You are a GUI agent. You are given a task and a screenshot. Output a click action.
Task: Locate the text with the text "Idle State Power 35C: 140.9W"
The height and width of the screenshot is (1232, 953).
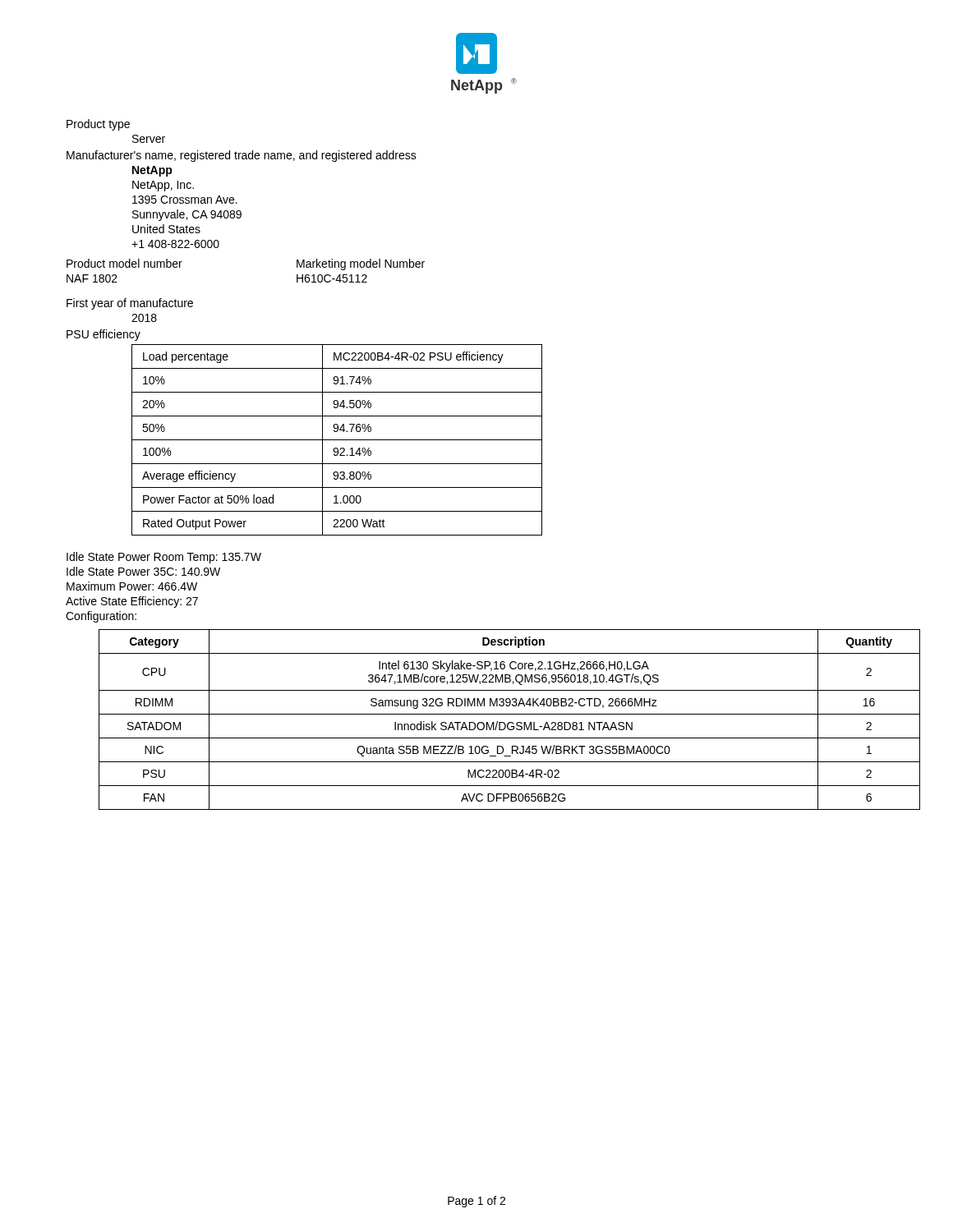coord(143,572)
